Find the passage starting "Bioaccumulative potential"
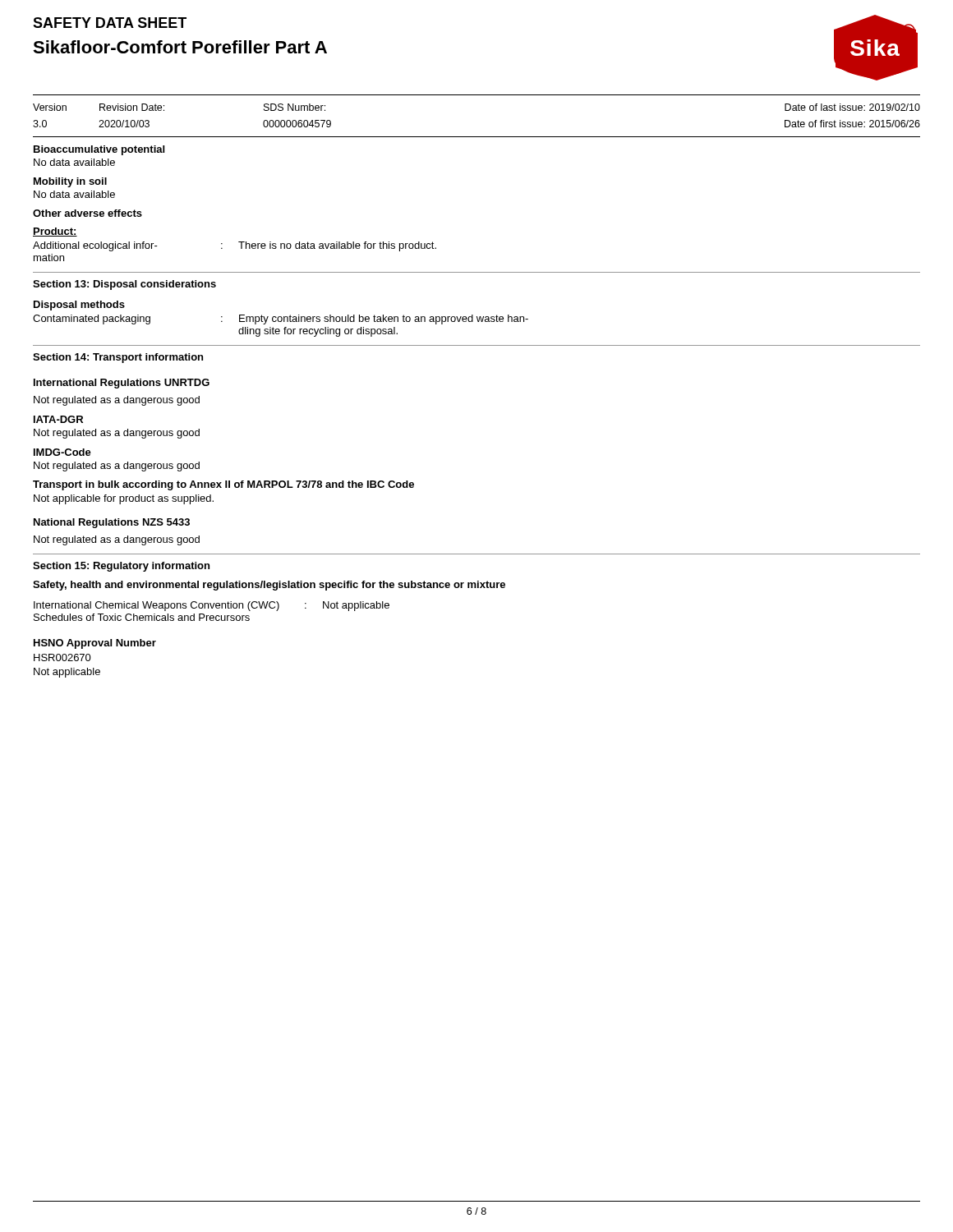The width and height of the screenshot is (953, 1232). pos(99,149)
